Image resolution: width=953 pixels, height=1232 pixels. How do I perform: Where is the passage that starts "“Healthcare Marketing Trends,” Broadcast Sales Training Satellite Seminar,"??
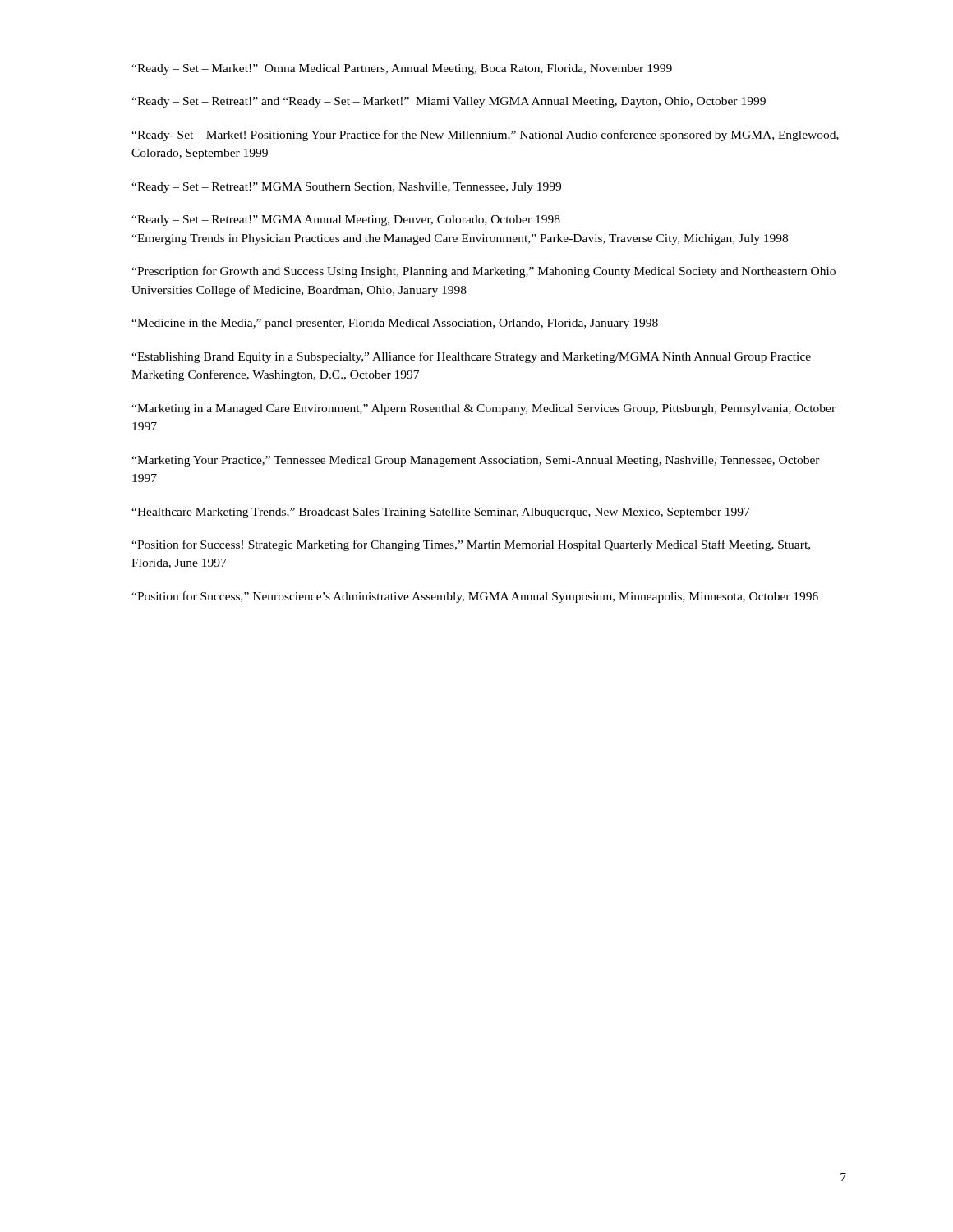coord(441,511)
